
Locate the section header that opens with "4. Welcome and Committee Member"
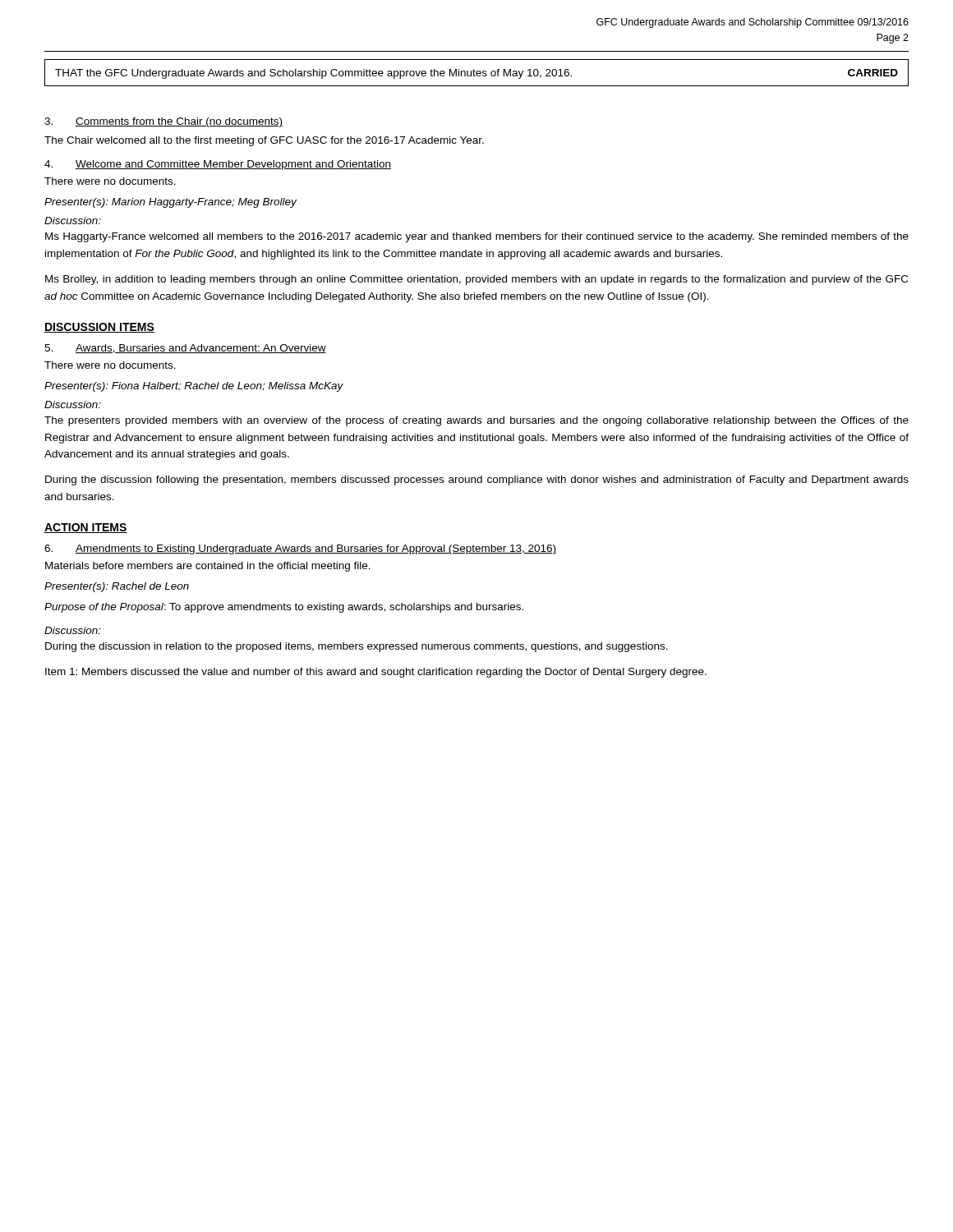pos(218,164)
